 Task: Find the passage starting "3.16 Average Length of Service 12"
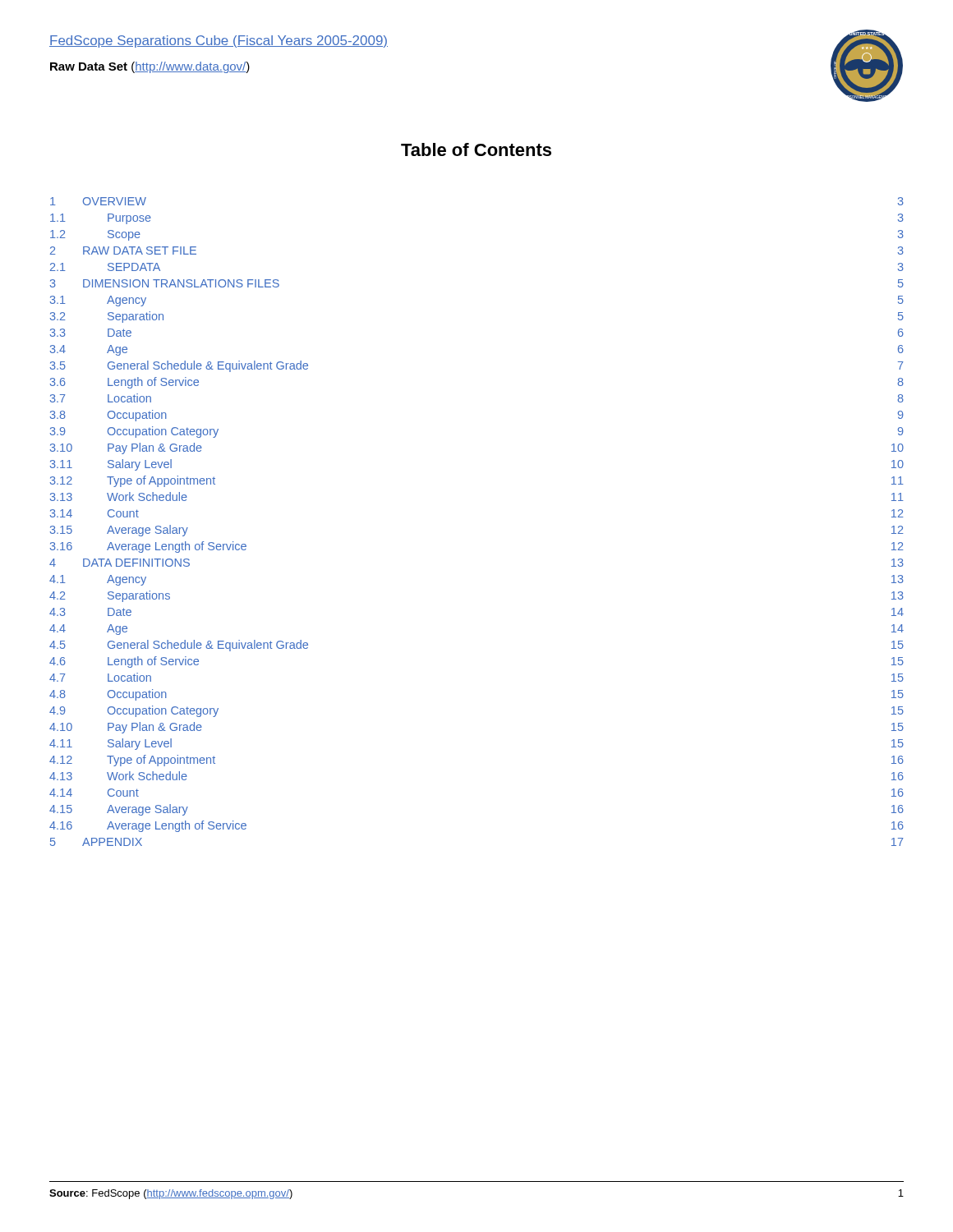[x=175, y=547]
